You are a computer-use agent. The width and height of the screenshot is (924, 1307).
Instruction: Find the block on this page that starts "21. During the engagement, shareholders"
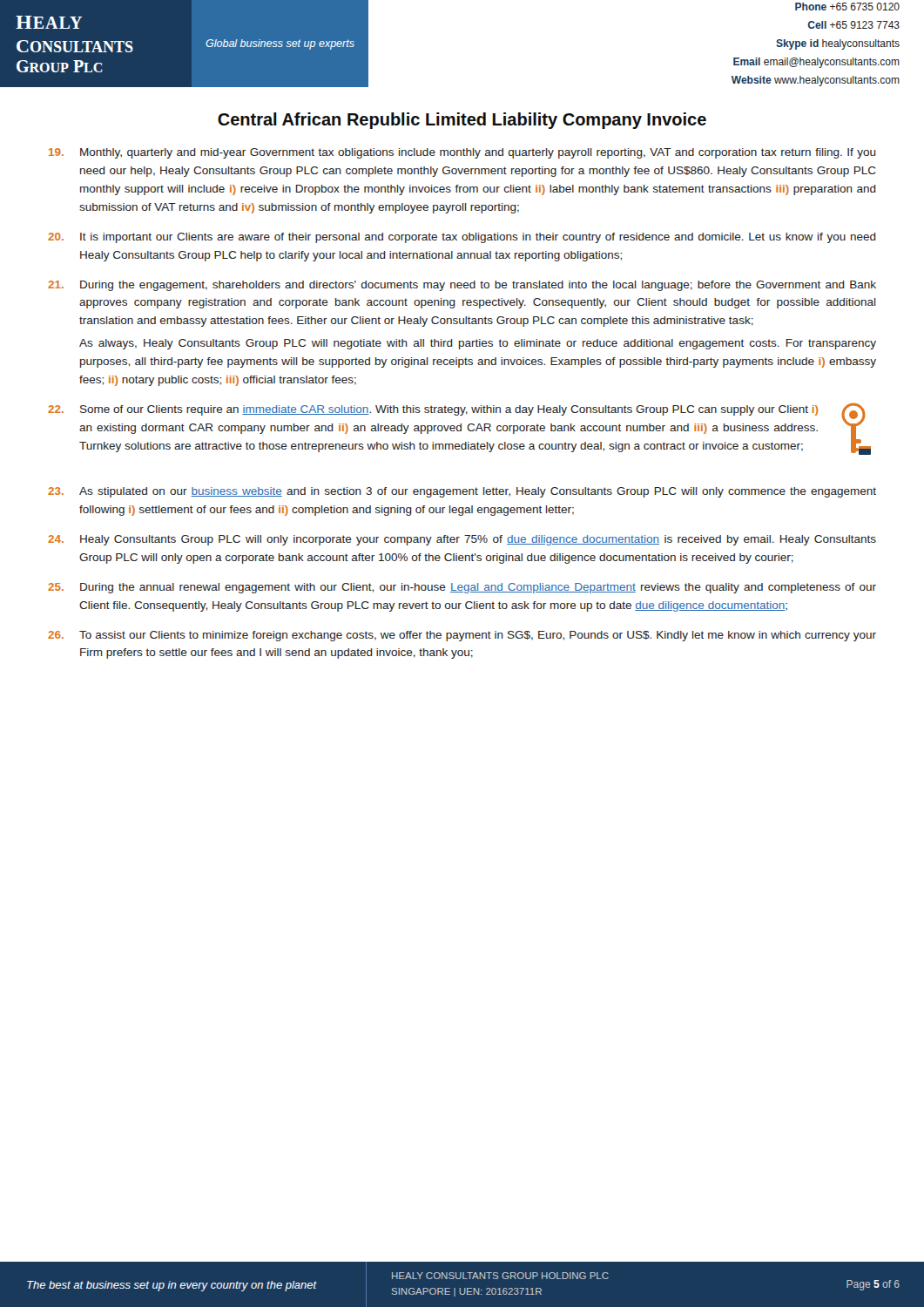point(462,303)
